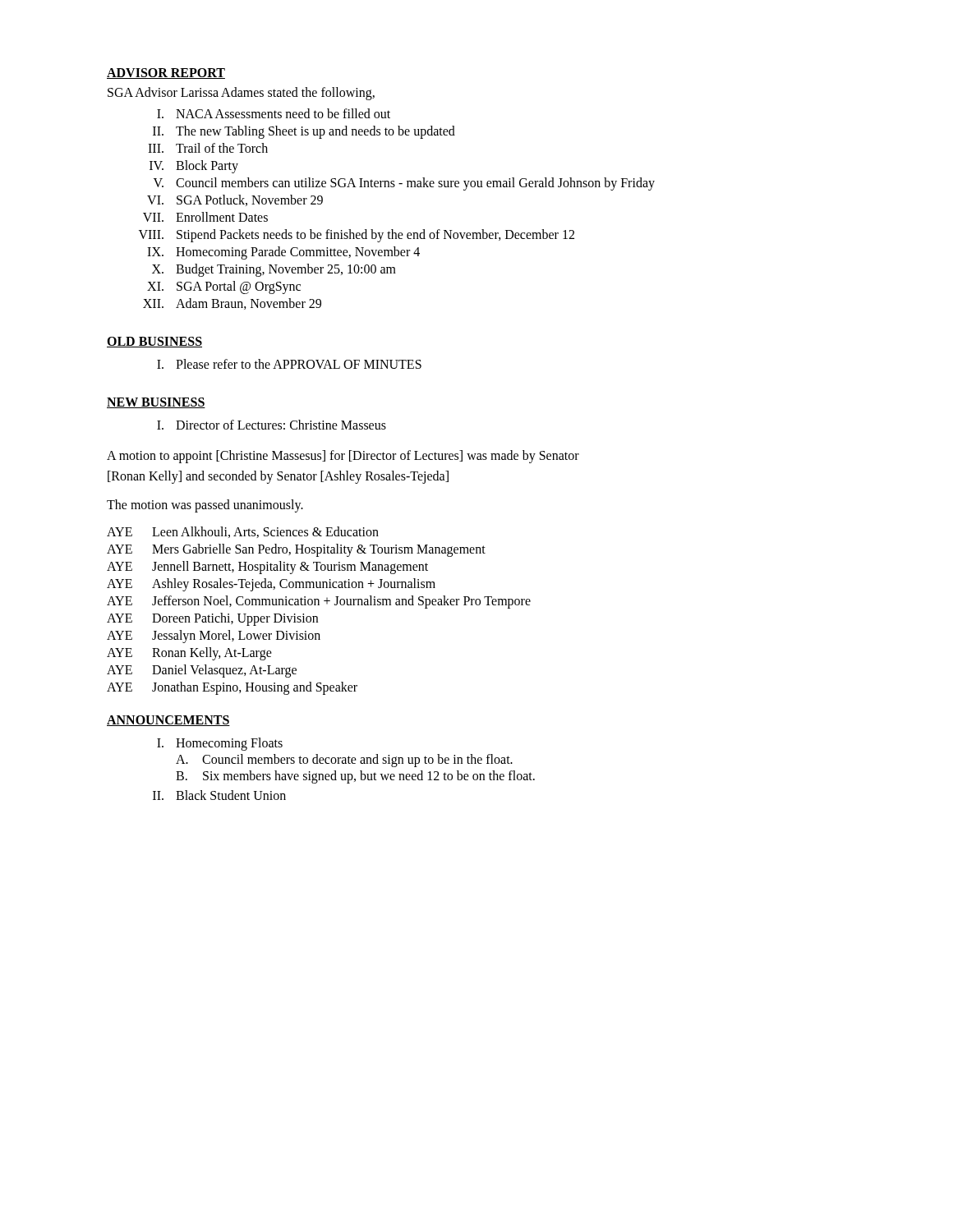Where is the passage that starts "I. NACA Assessments need to"?
The image size is (953, 1232).
click(x=274, y=113)
